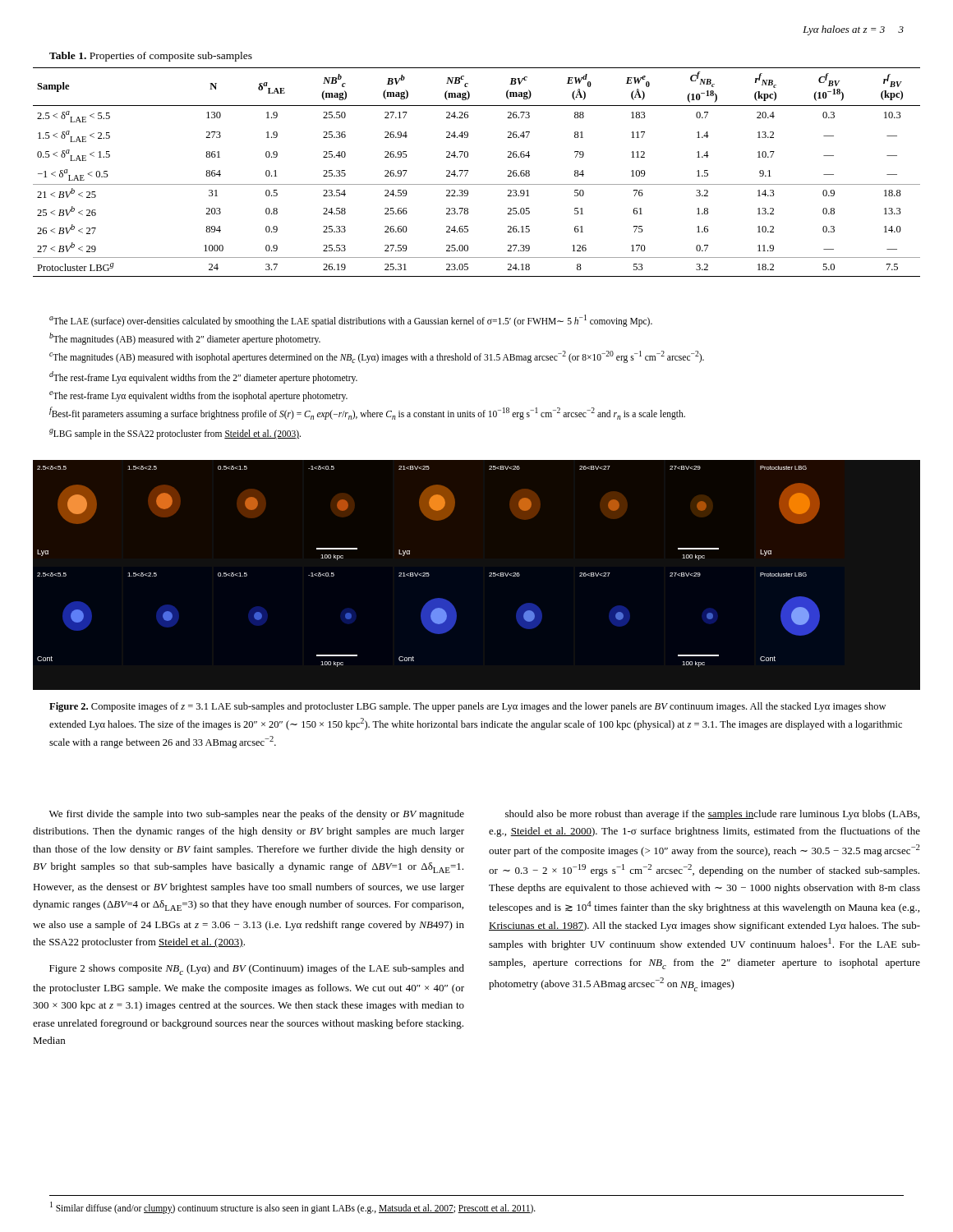The height and width of the screenshot is (1232, 953).
Task: Select the region starting "aThe LAE (surface) over-densities calculated"
Action: (x=351, y=321)
